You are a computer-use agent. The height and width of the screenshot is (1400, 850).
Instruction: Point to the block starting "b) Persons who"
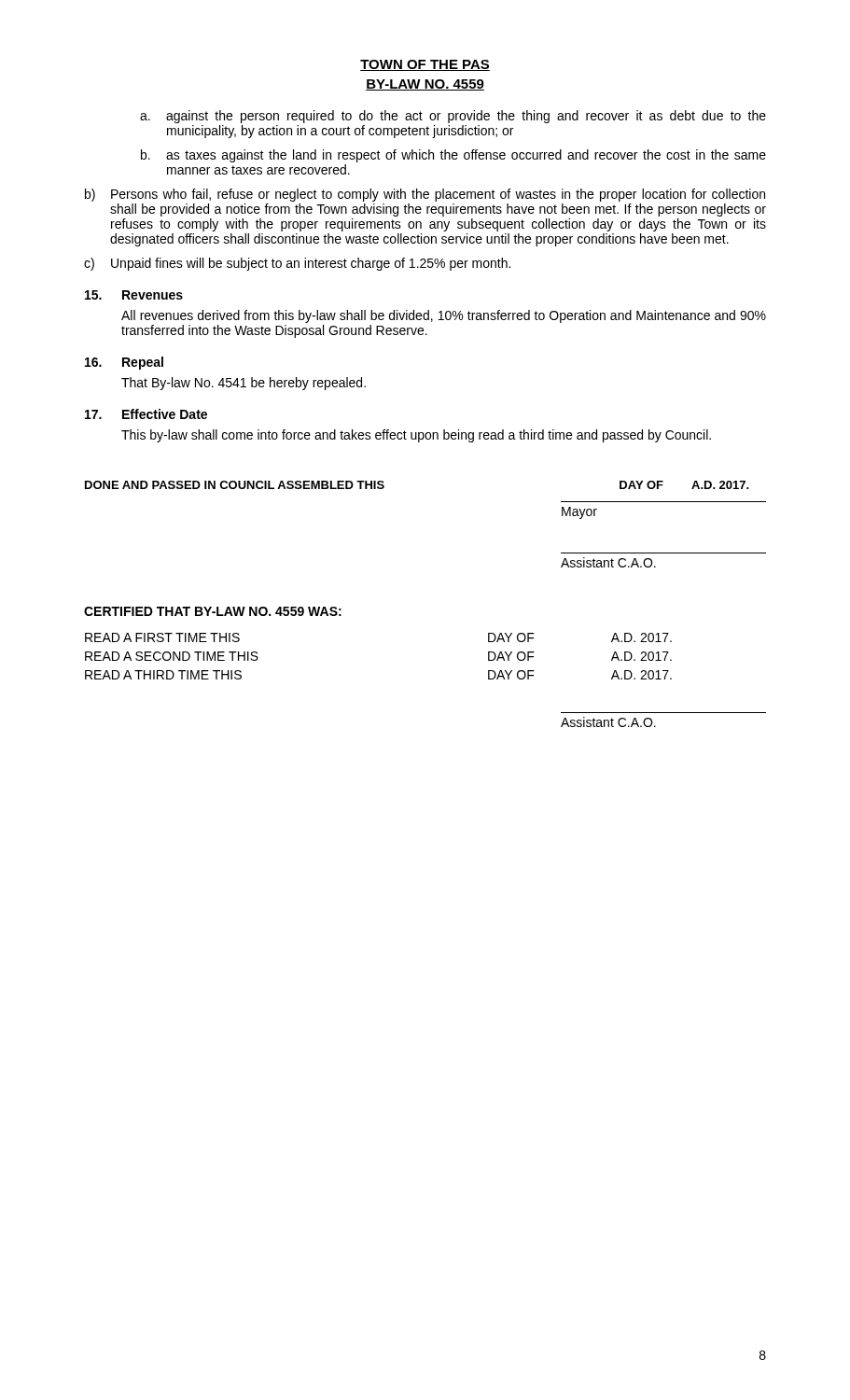coord(425,217)
